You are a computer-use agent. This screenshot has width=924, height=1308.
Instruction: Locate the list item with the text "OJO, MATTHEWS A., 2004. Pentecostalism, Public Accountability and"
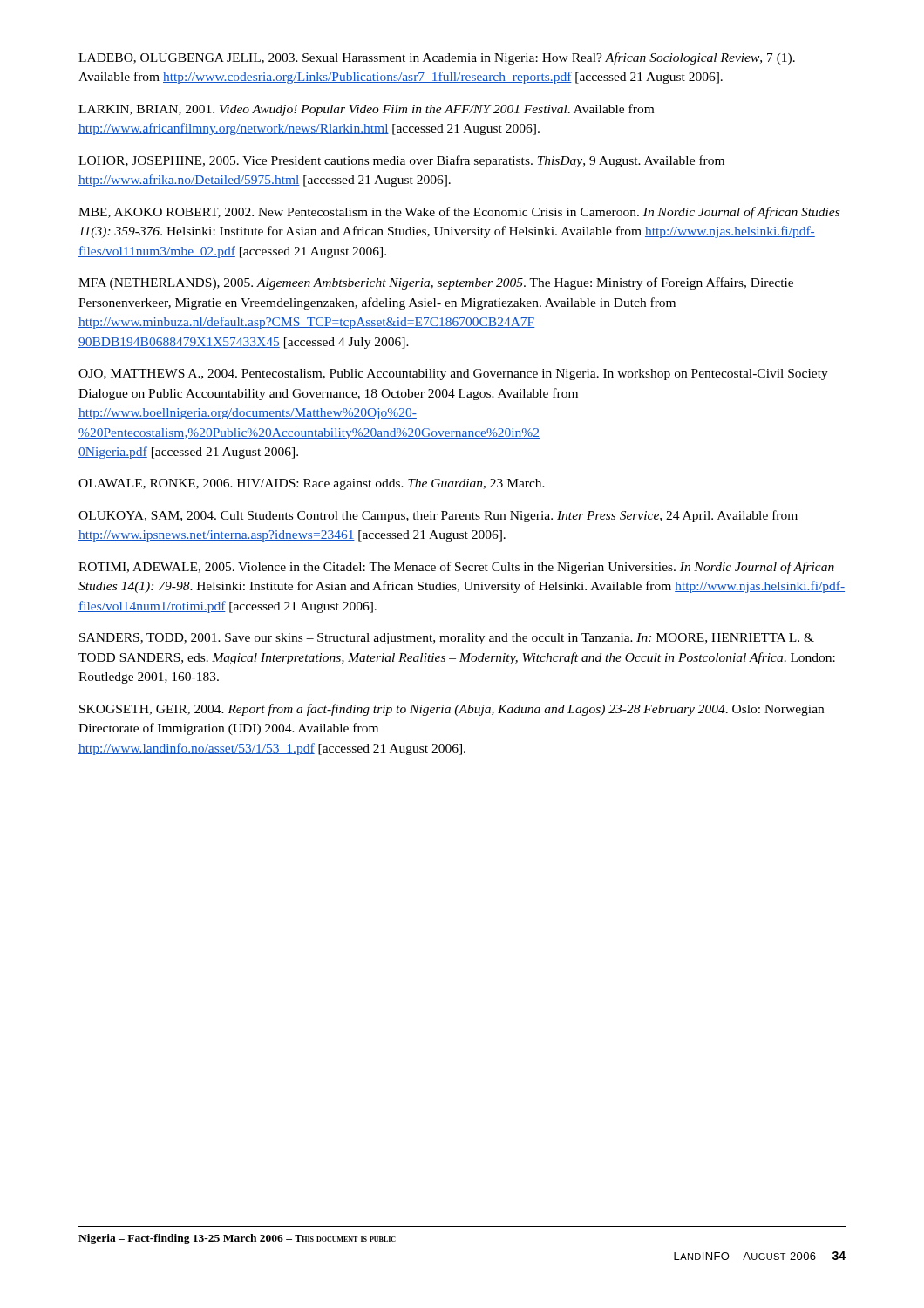[453, 375]
